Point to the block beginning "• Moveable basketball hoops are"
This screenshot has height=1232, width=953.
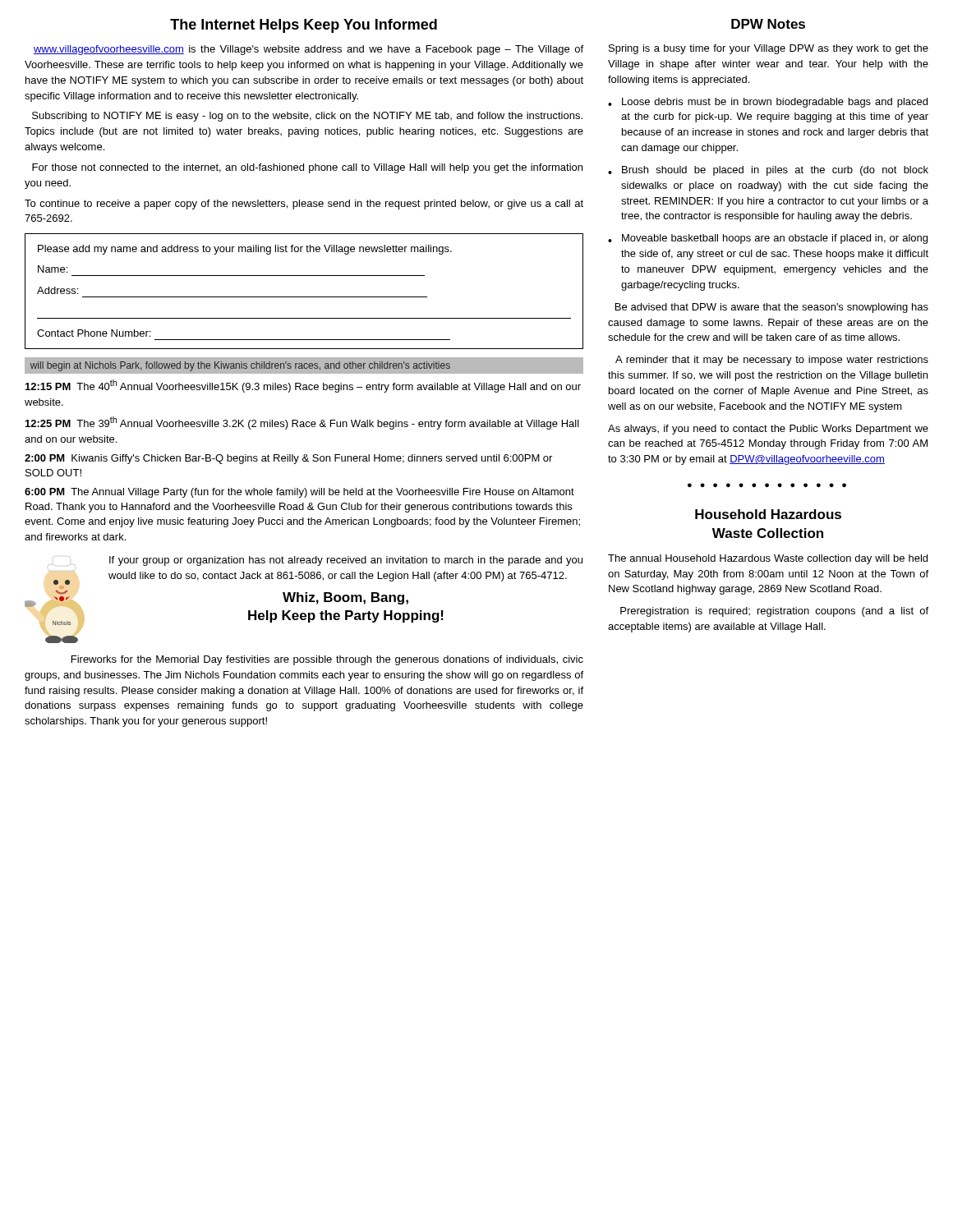[x=768, y=261]
